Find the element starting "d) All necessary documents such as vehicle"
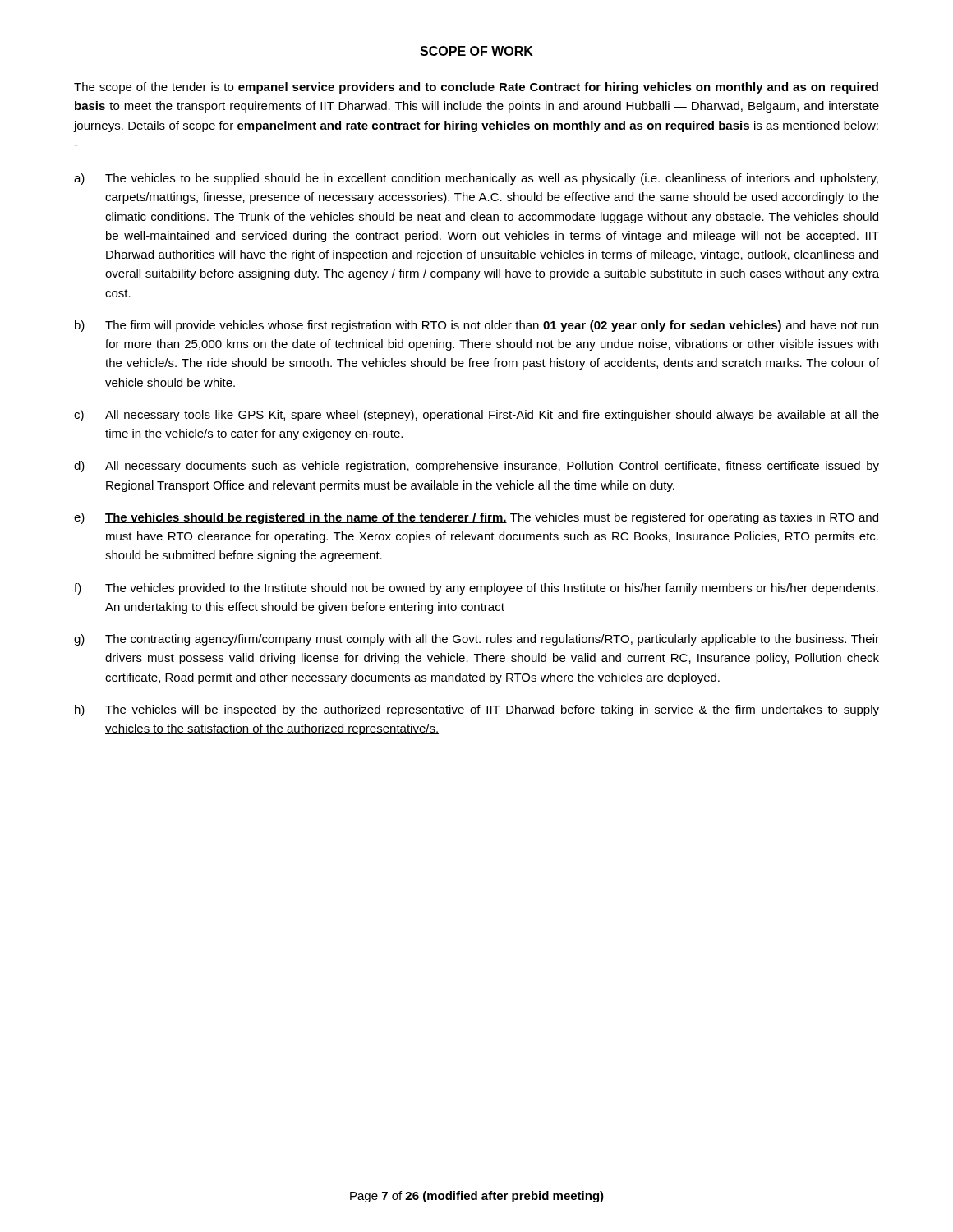 coord(476,475)
